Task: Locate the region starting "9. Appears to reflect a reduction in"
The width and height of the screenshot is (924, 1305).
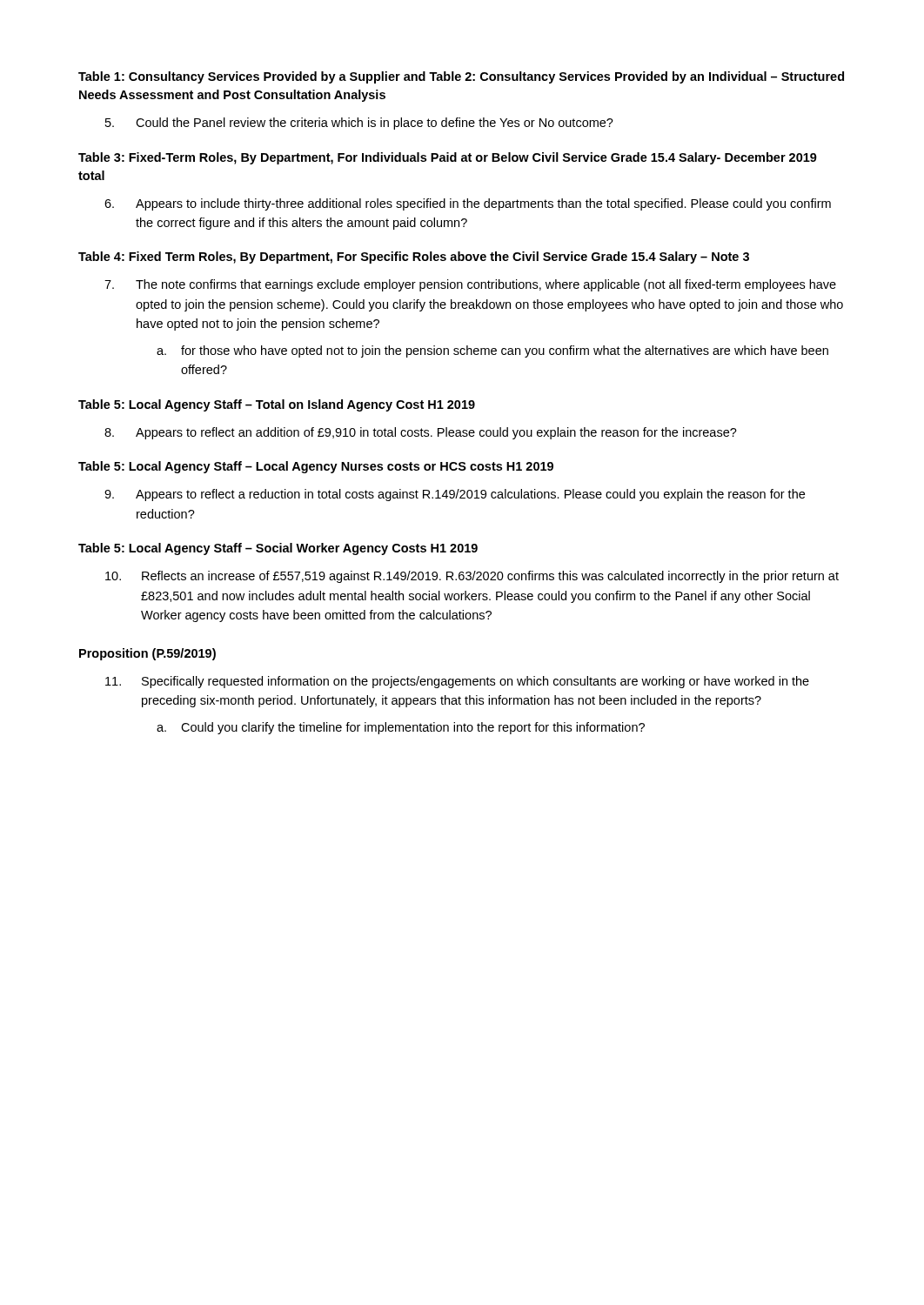Action: tap(475, 504)
